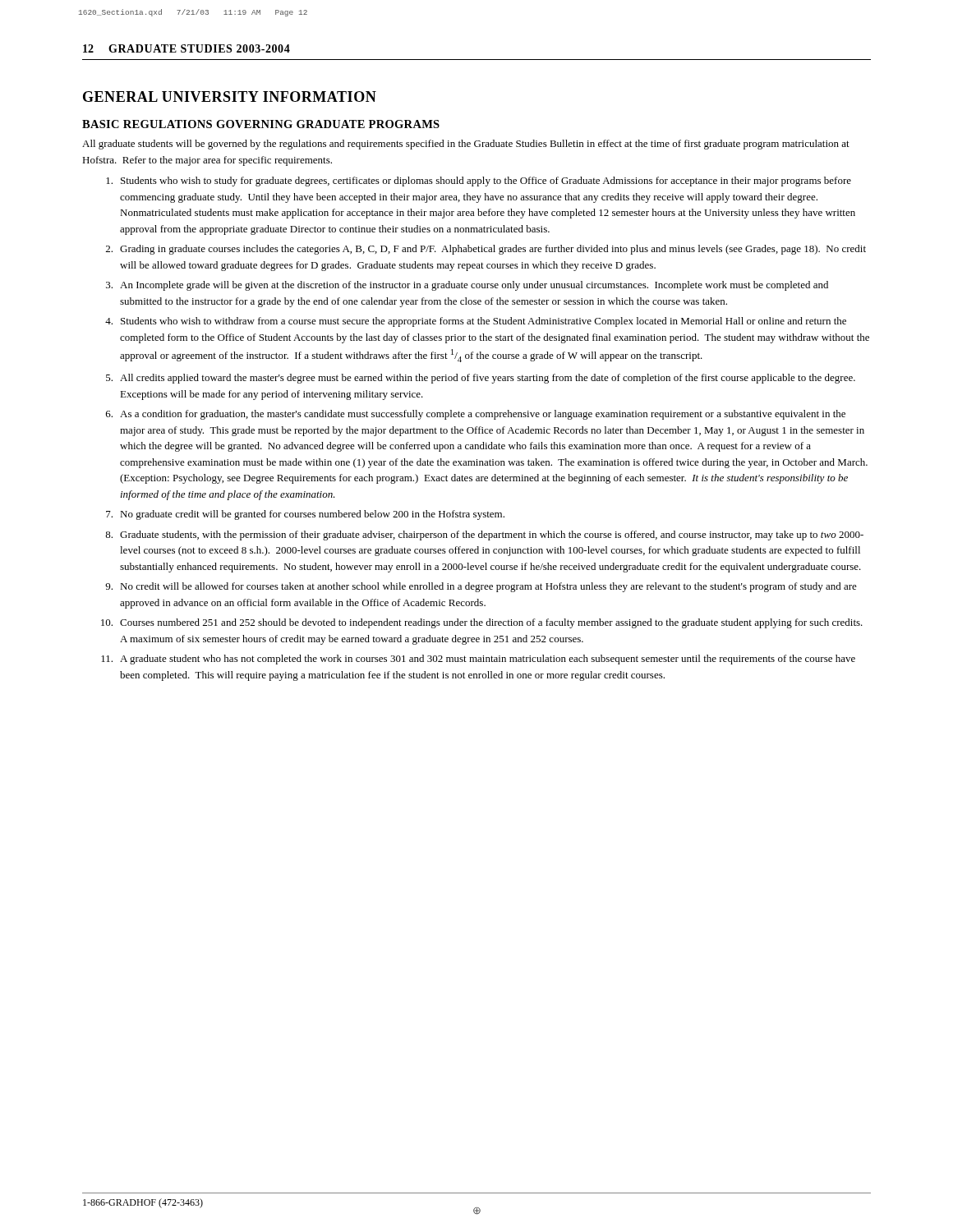Locate the list item that reads "6. As a condition for graduation, the master's"

476,454
